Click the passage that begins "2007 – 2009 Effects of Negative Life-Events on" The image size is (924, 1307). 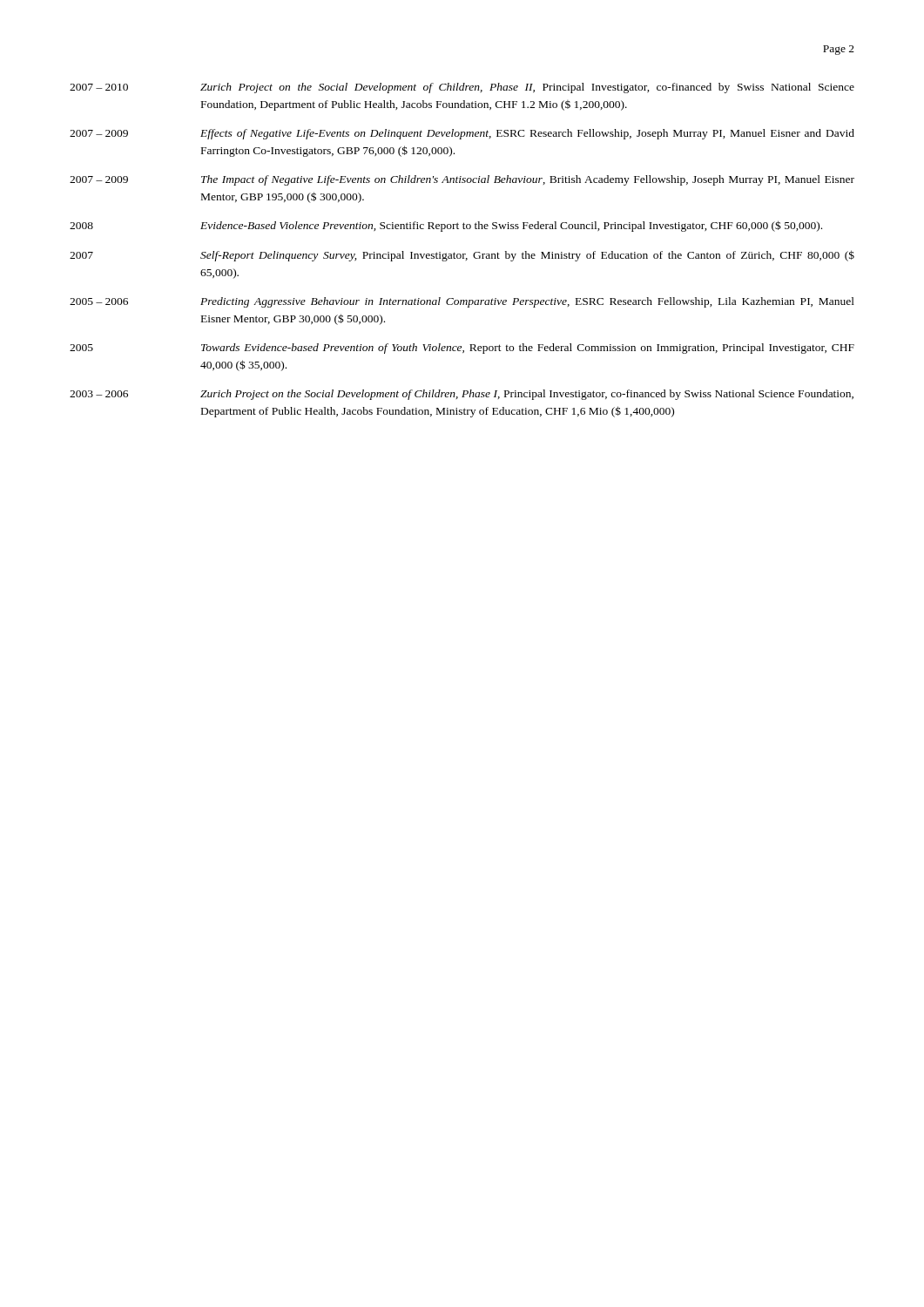coord(462,142)
